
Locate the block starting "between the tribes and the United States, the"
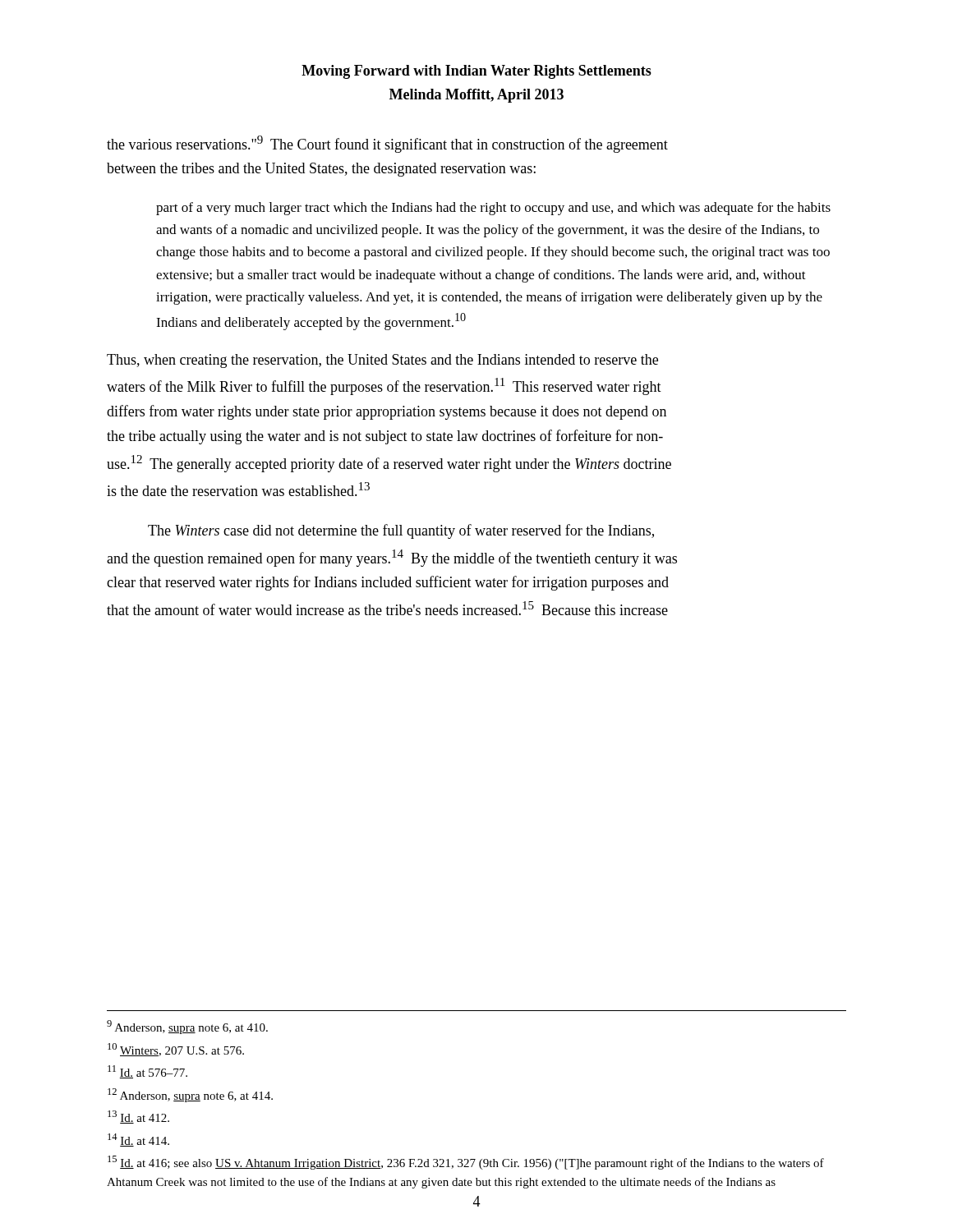pos(322,169)
